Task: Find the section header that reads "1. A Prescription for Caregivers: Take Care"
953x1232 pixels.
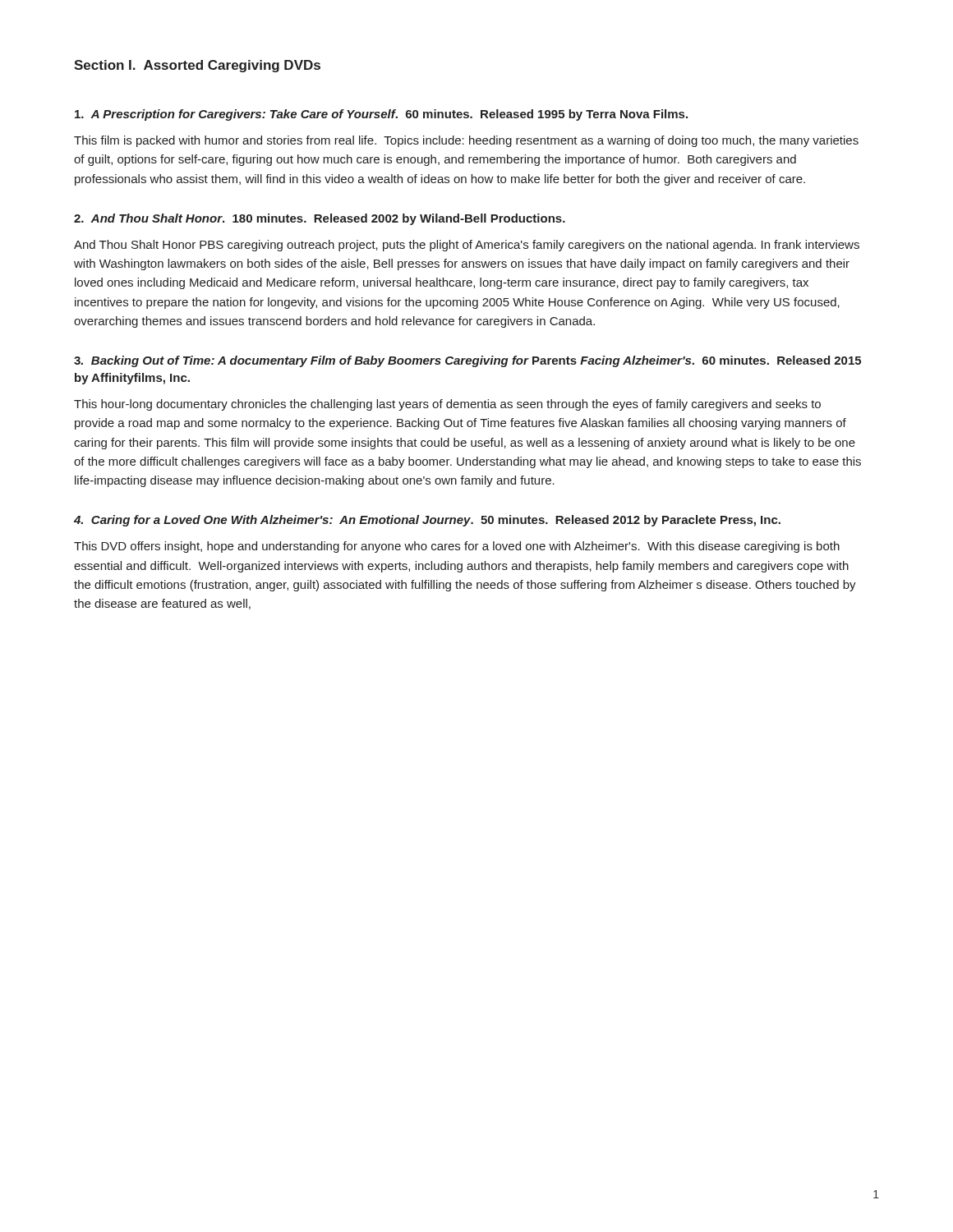Action: coord(381,114)
